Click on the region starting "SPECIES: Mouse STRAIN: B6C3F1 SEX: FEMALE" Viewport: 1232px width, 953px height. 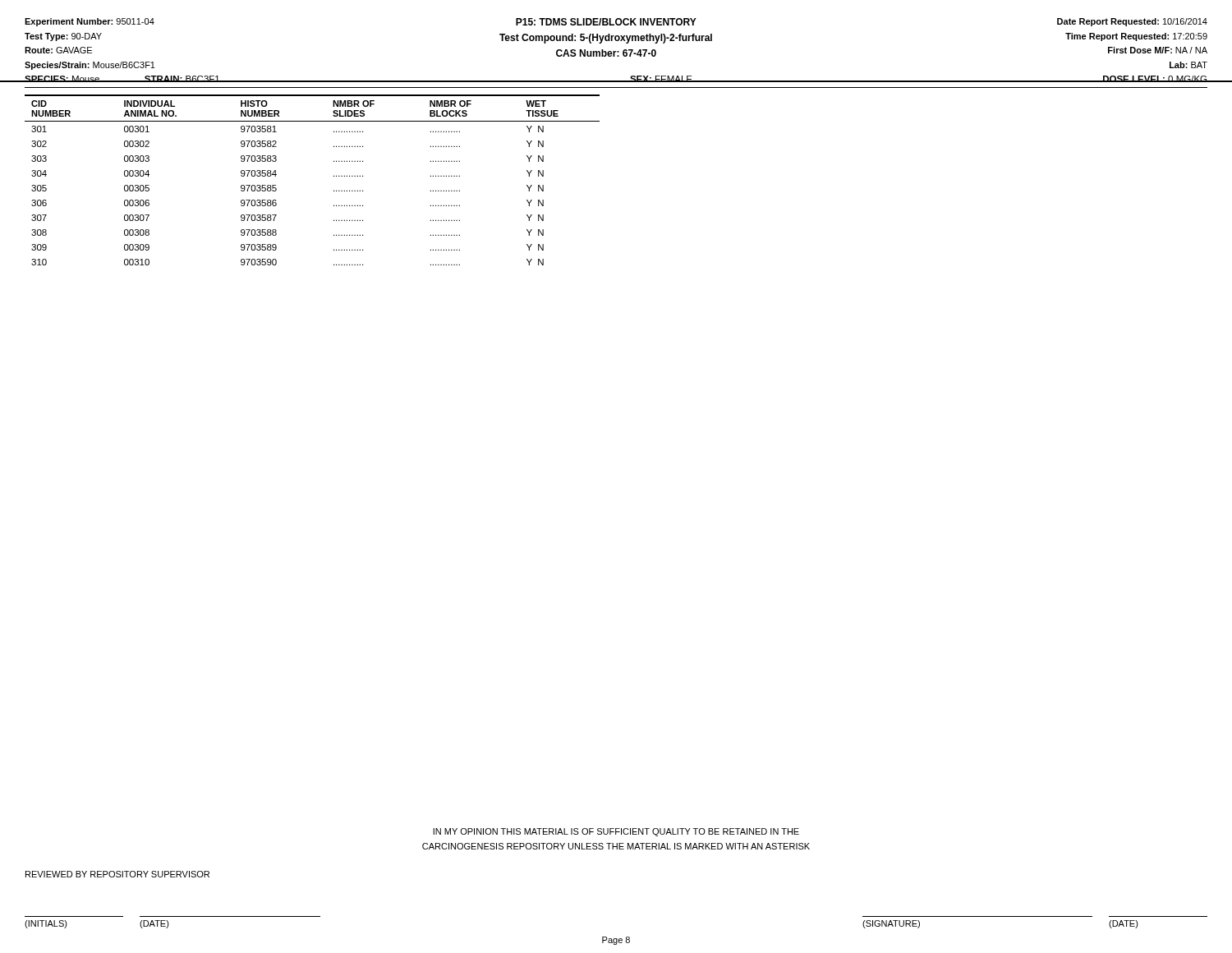click(x=616, y=79)
